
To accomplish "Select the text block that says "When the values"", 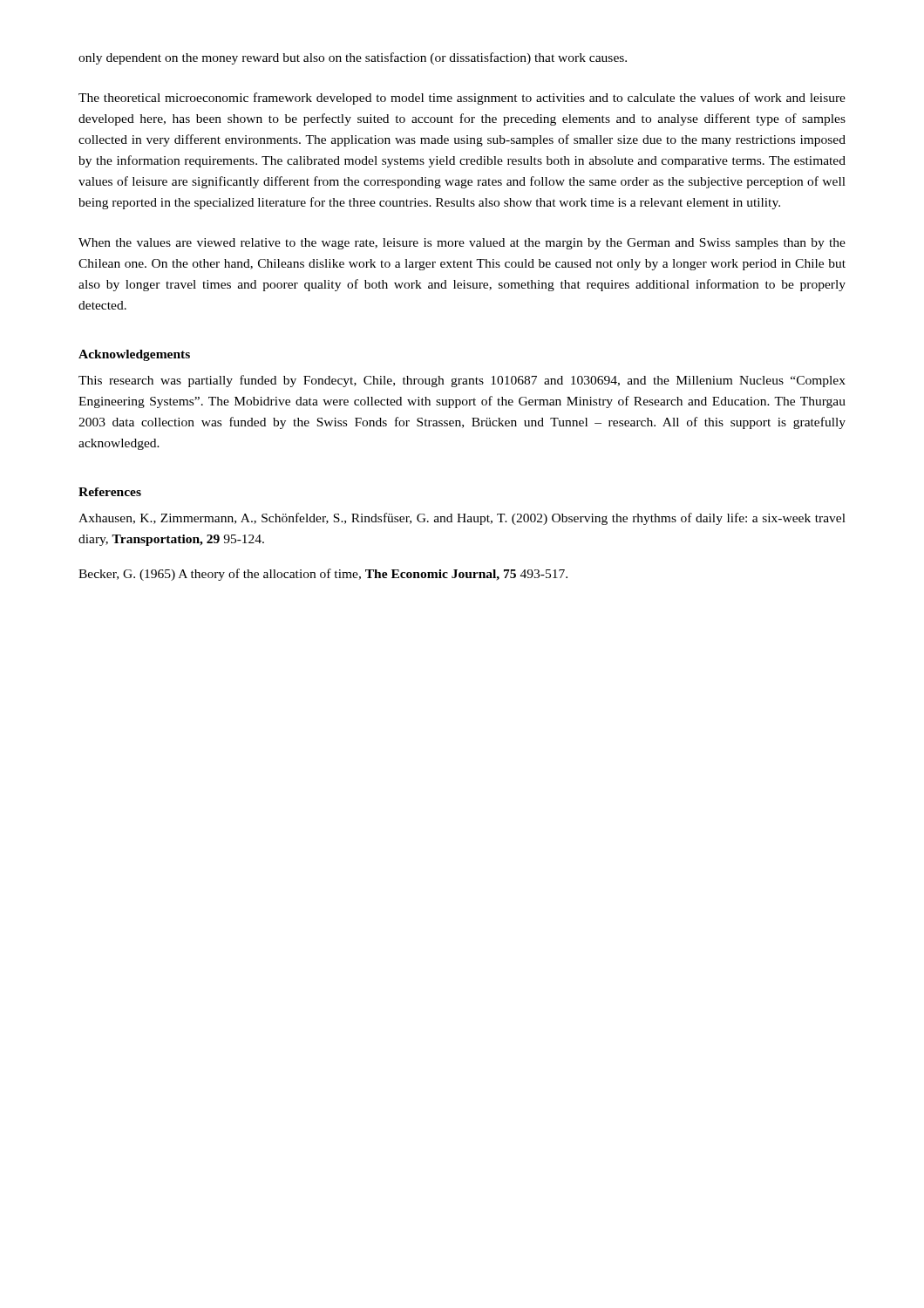I will pyautogui.click(x=462, y=274).
